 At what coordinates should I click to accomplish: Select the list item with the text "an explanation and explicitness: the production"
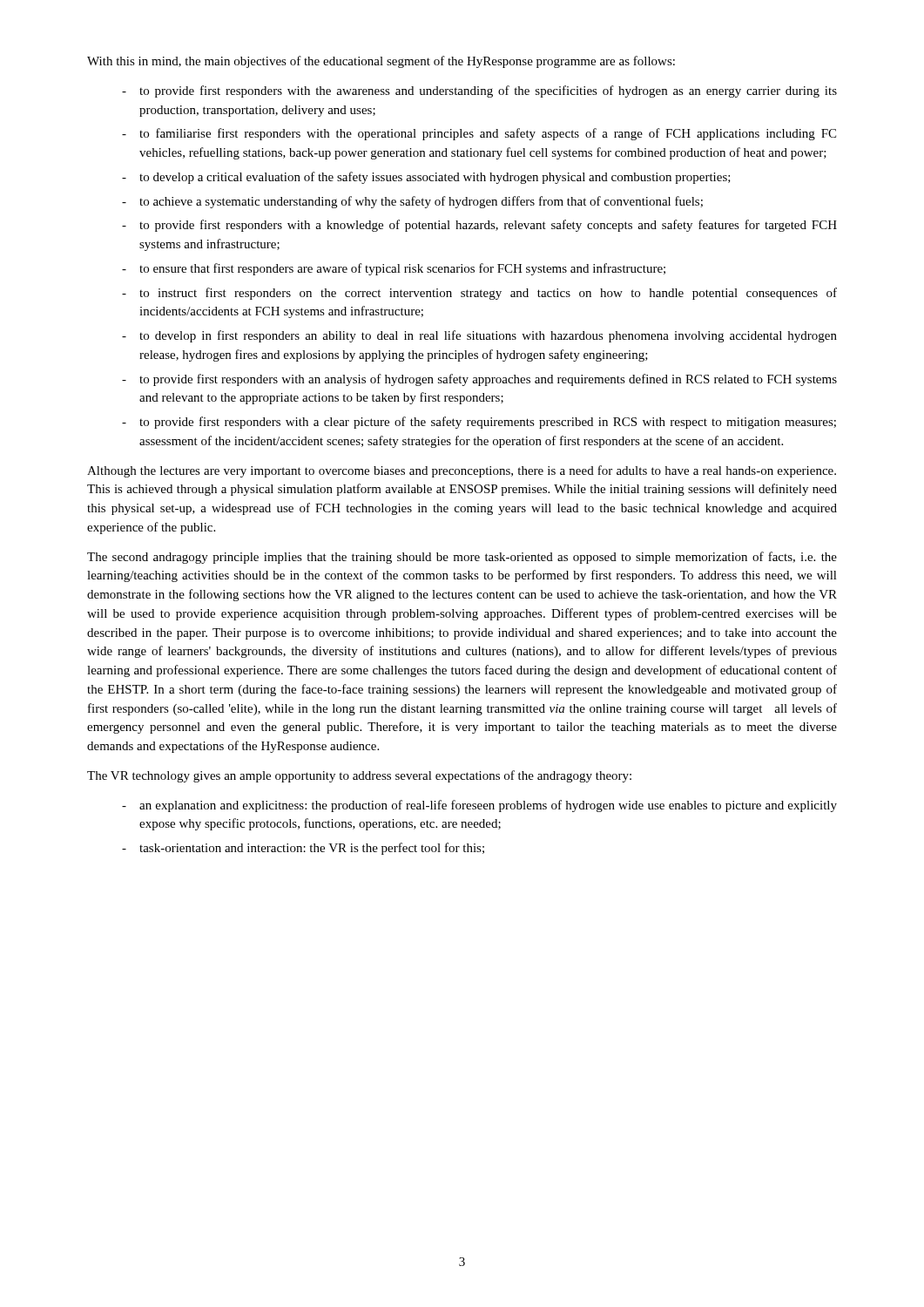pos(488,814)
